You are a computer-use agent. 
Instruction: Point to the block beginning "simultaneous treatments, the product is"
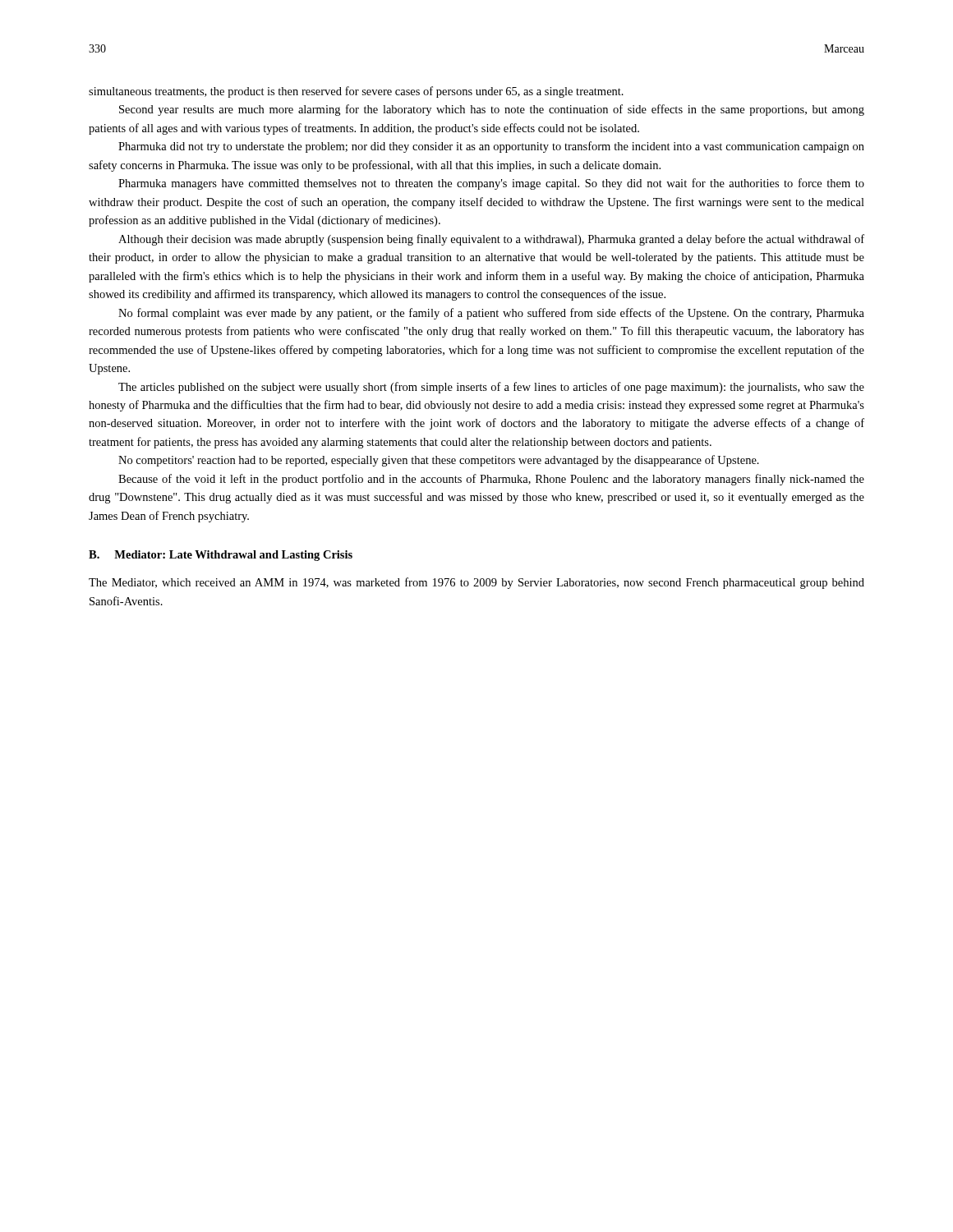(476, 91)
